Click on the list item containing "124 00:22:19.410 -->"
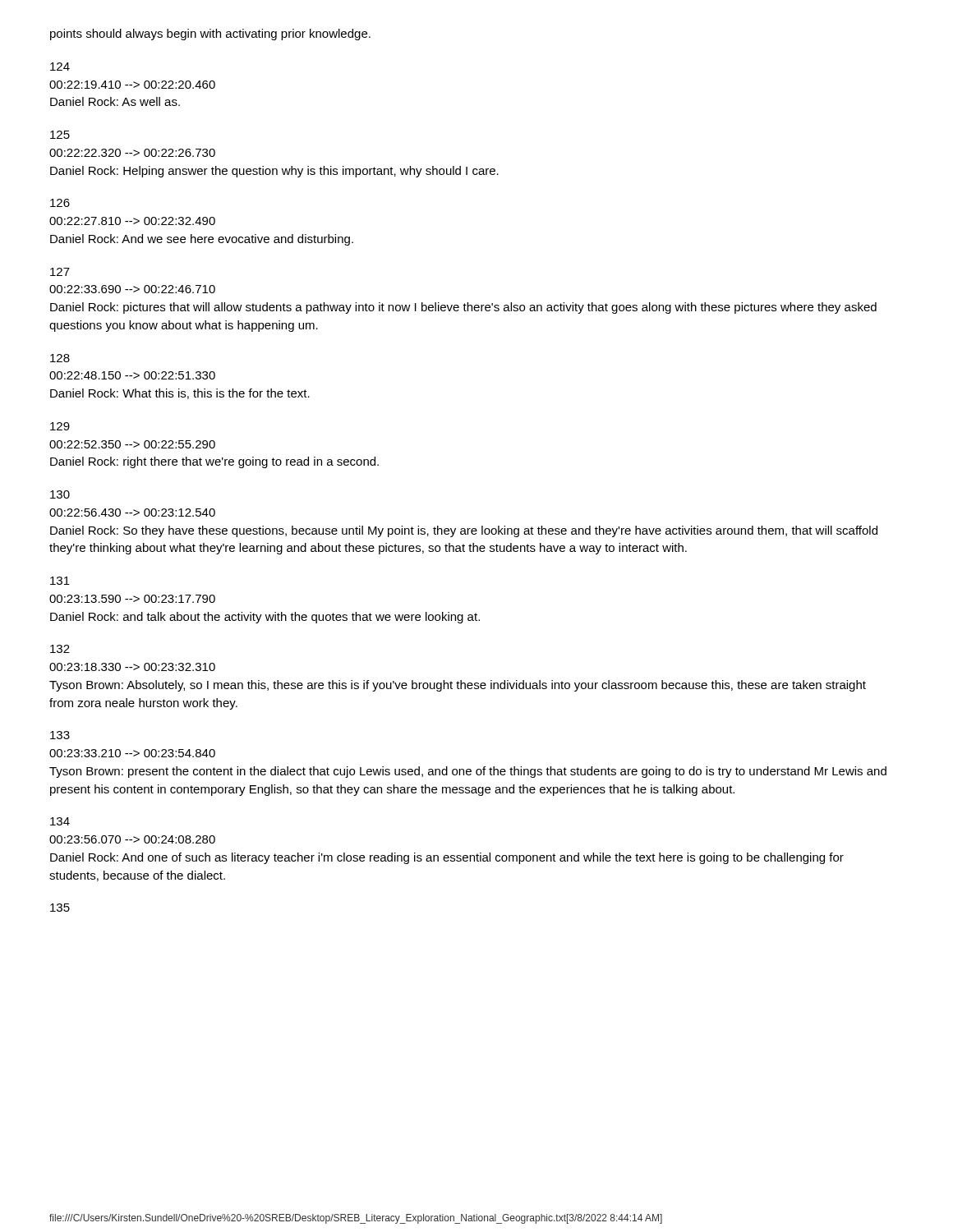953x1232 pixels. (x=60, y=67)
